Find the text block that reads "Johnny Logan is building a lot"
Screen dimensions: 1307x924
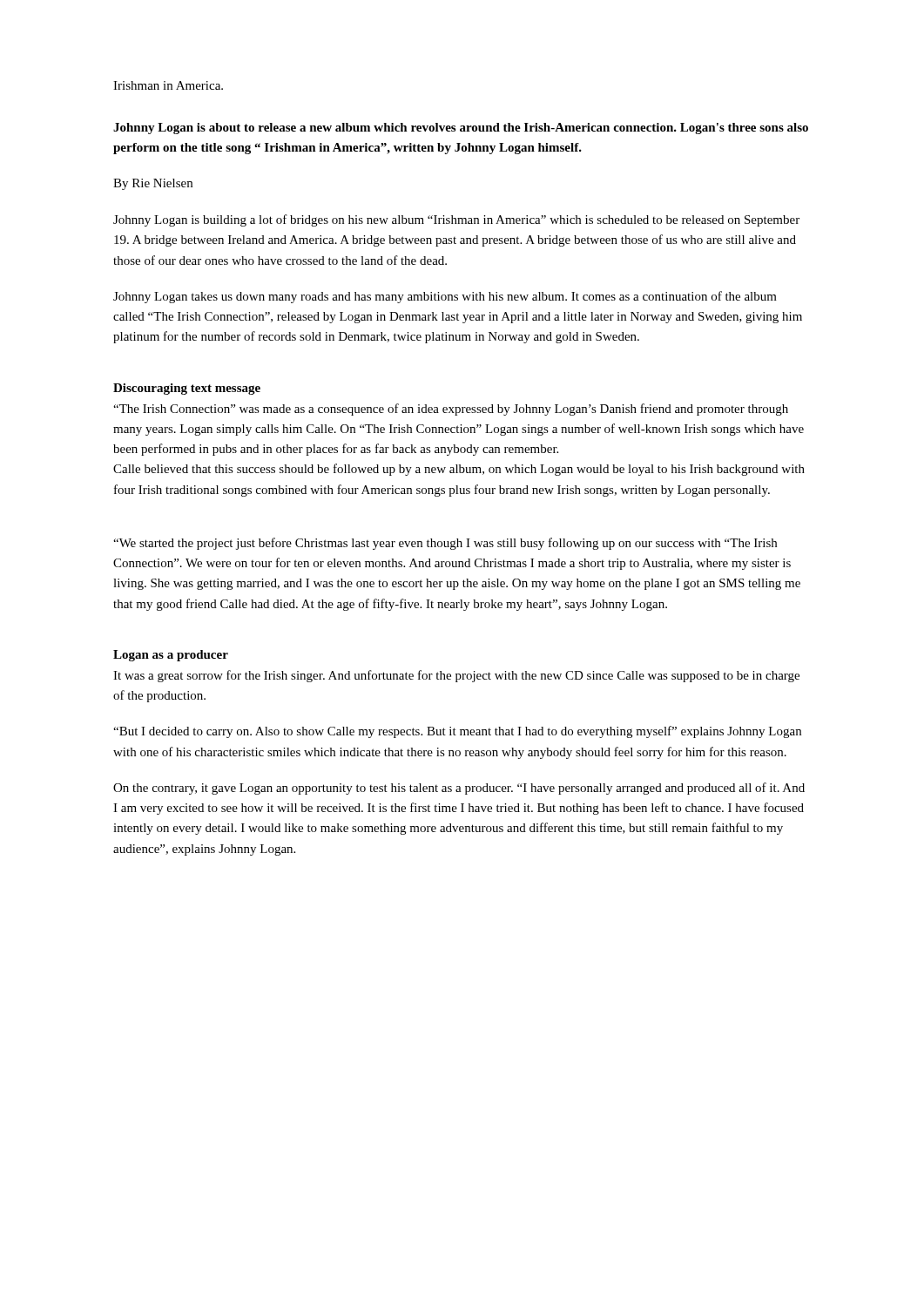(x=456, y=240)
